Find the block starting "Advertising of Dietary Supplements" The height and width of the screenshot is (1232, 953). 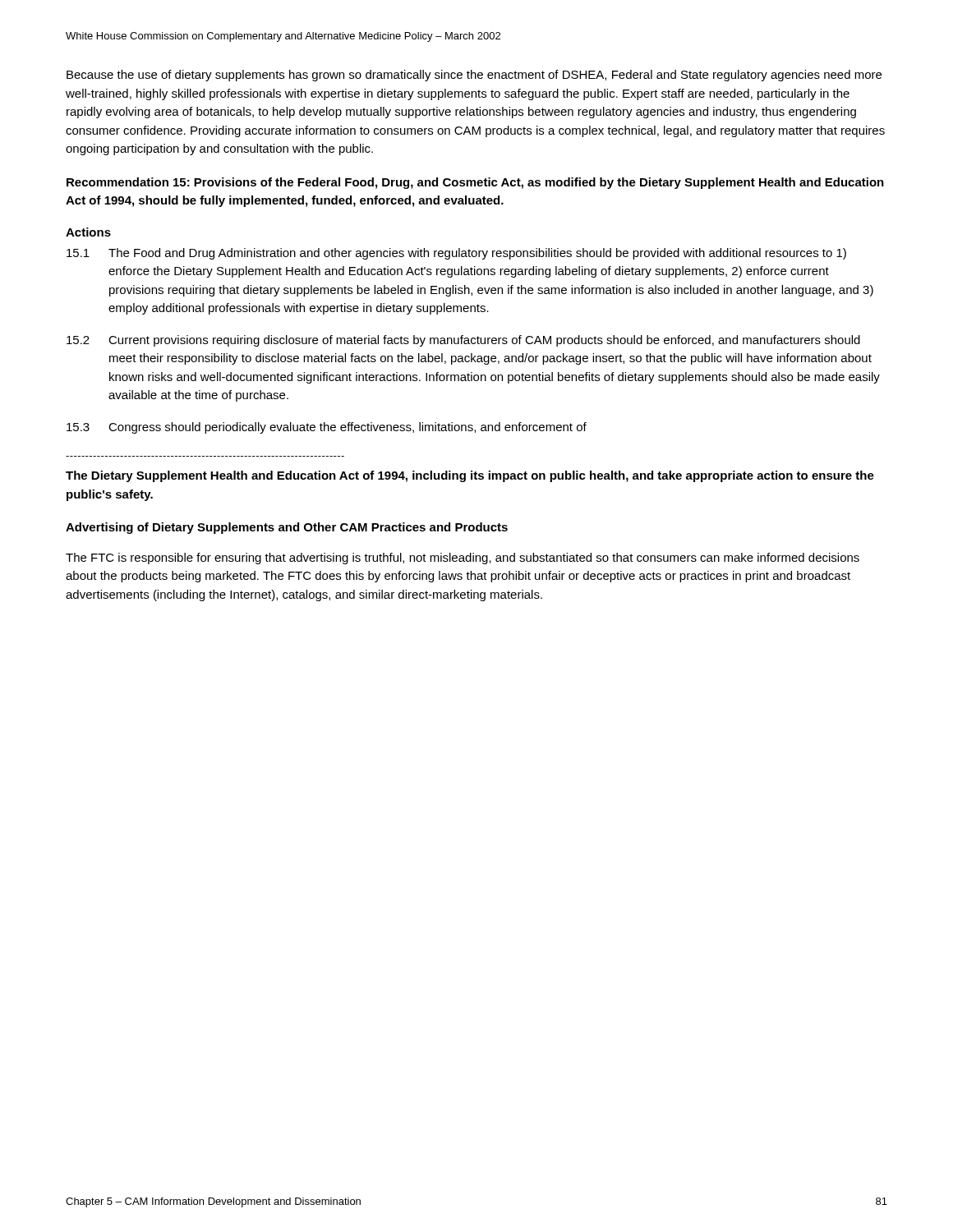click(x=287, y=527)
